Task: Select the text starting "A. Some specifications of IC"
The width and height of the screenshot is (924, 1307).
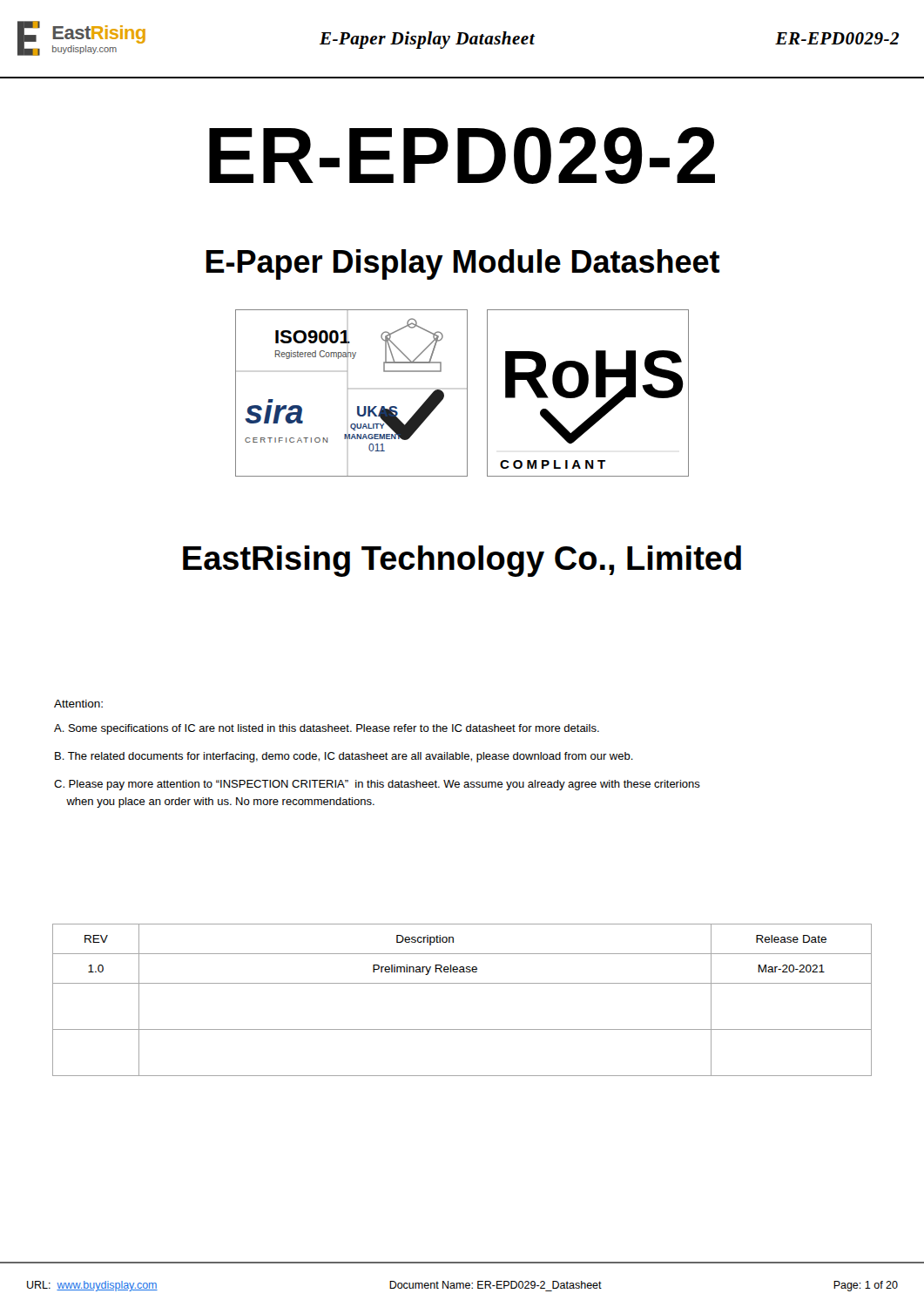Action: [x=327, y=728]
